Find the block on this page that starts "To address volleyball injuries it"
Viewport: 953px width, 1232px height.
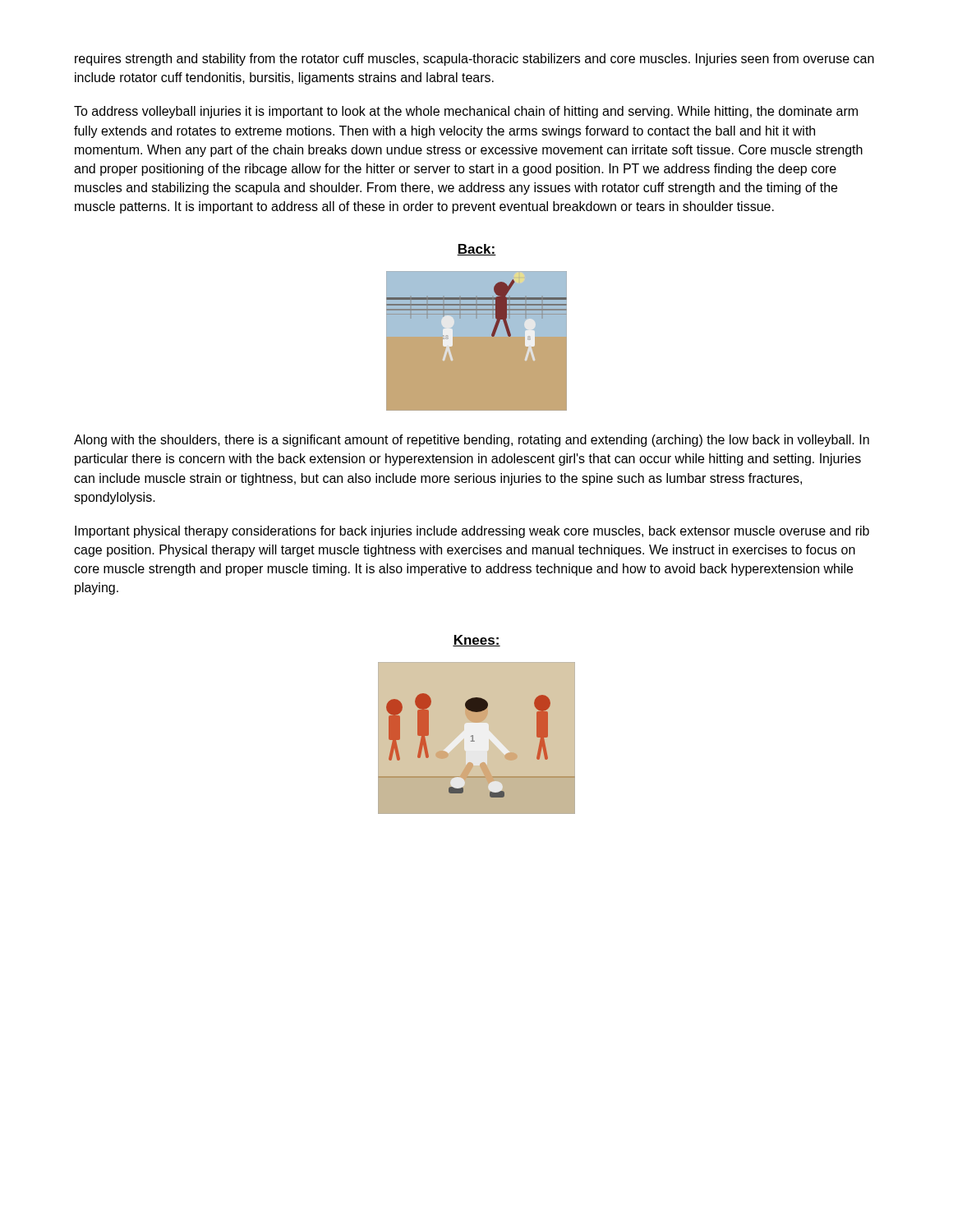click(x=468, y=159)
